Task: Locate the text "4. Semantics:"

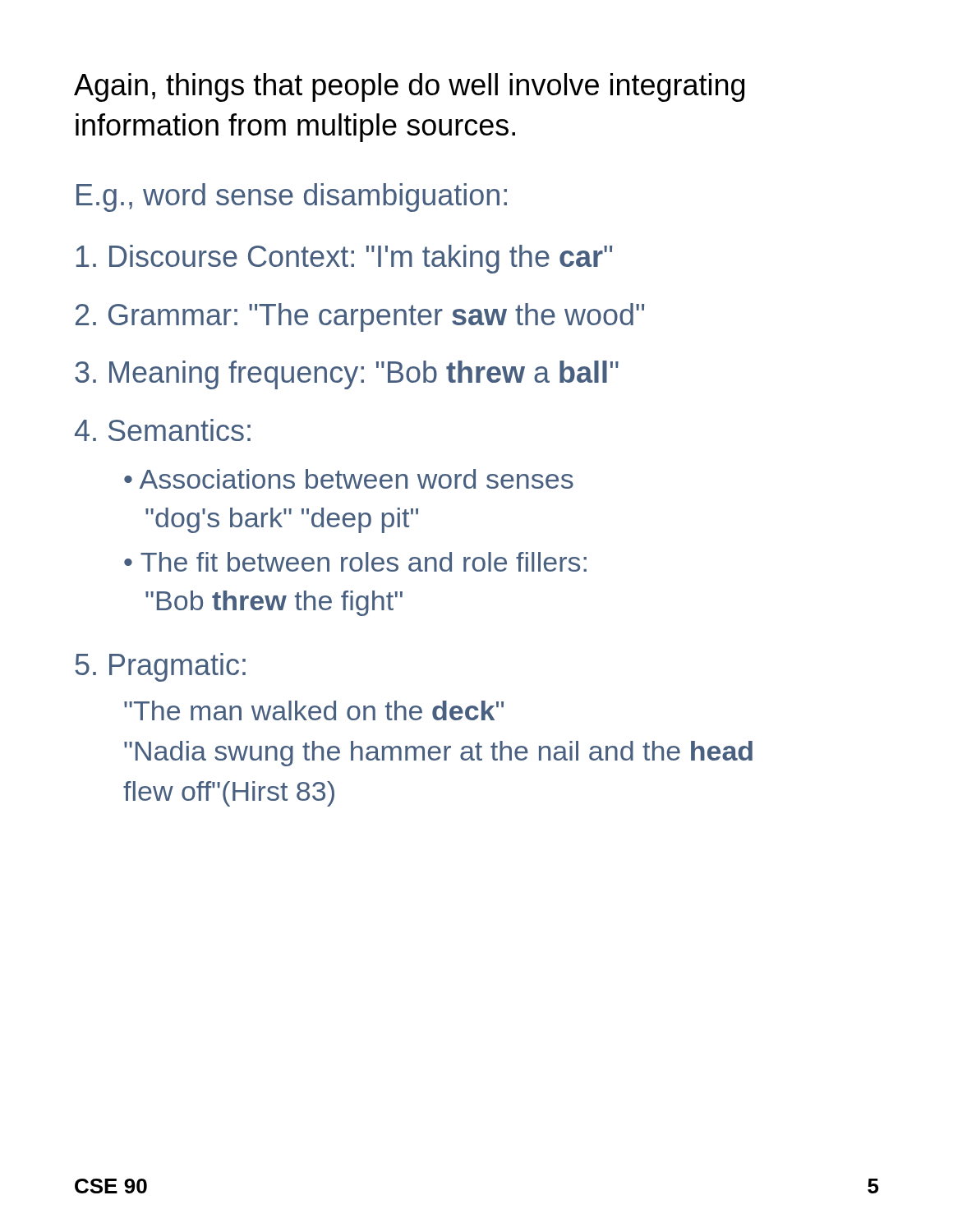Action: [x=164, y=431]
